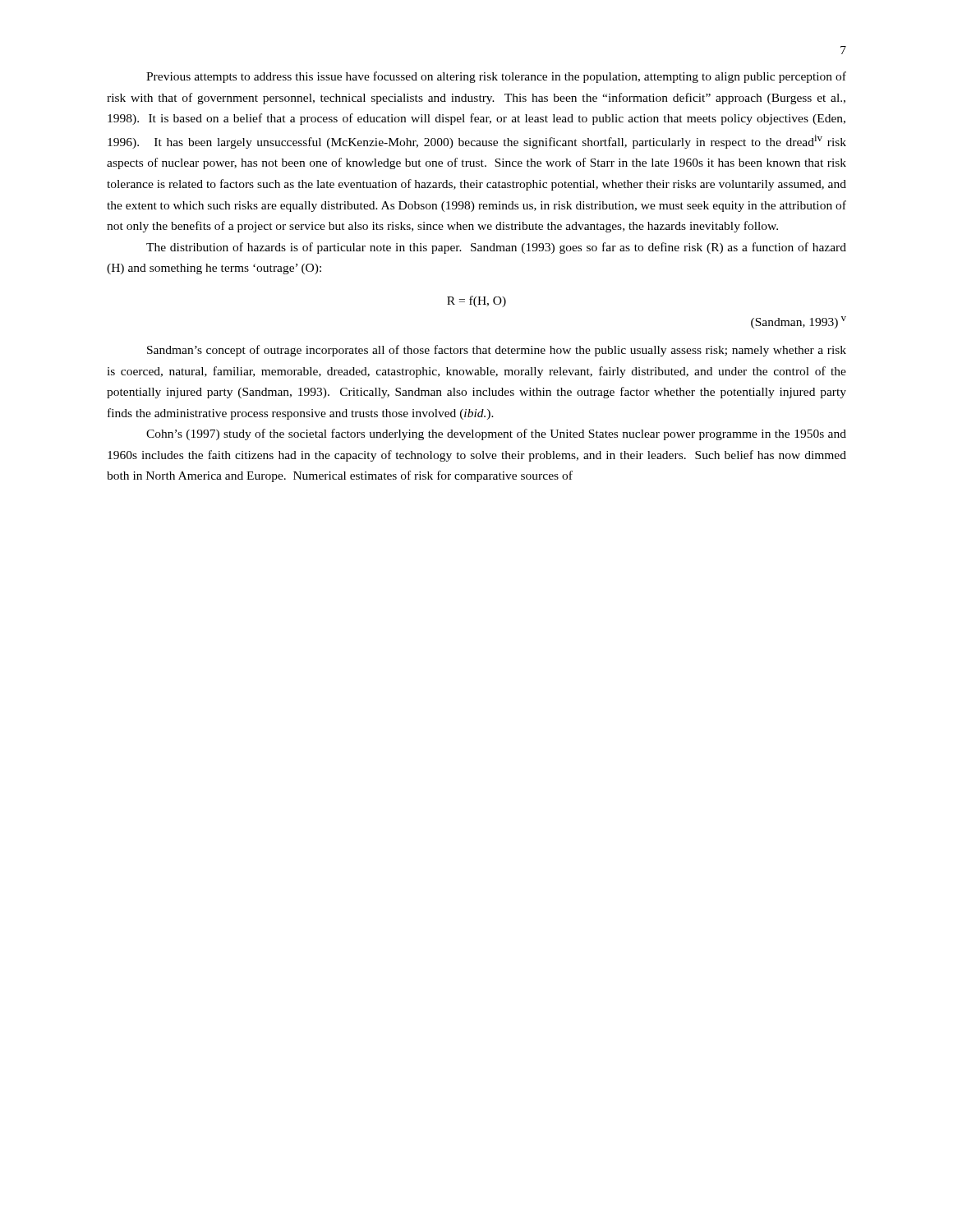953x1232 pixels.
Task: Locate the block of text that opens with "Sandman’s concept of"
Action: pyautogui.click(x=476, y=381)
